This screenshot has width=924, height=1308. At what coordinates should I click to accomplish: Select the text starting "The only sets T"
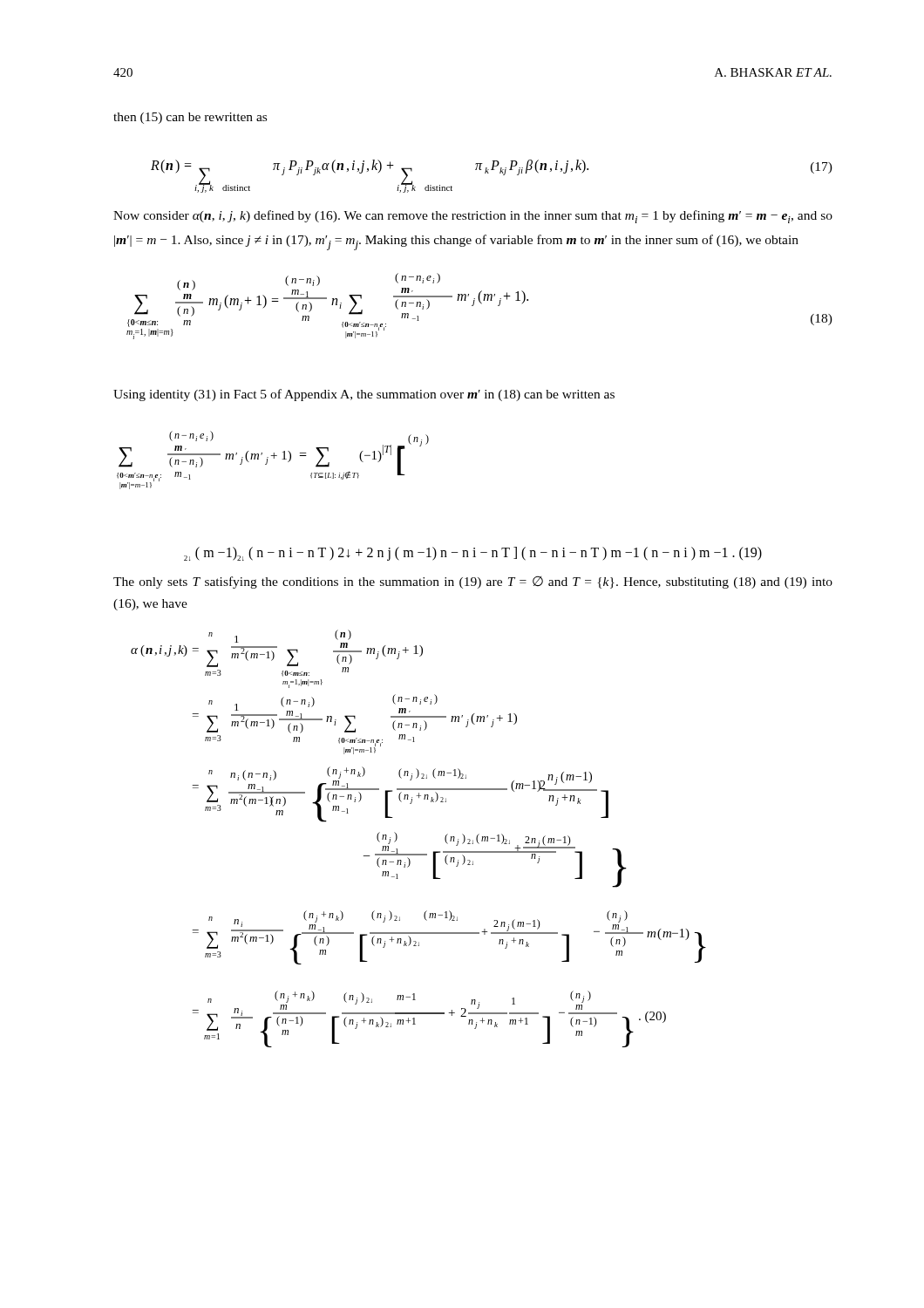[x=473, y=592]
